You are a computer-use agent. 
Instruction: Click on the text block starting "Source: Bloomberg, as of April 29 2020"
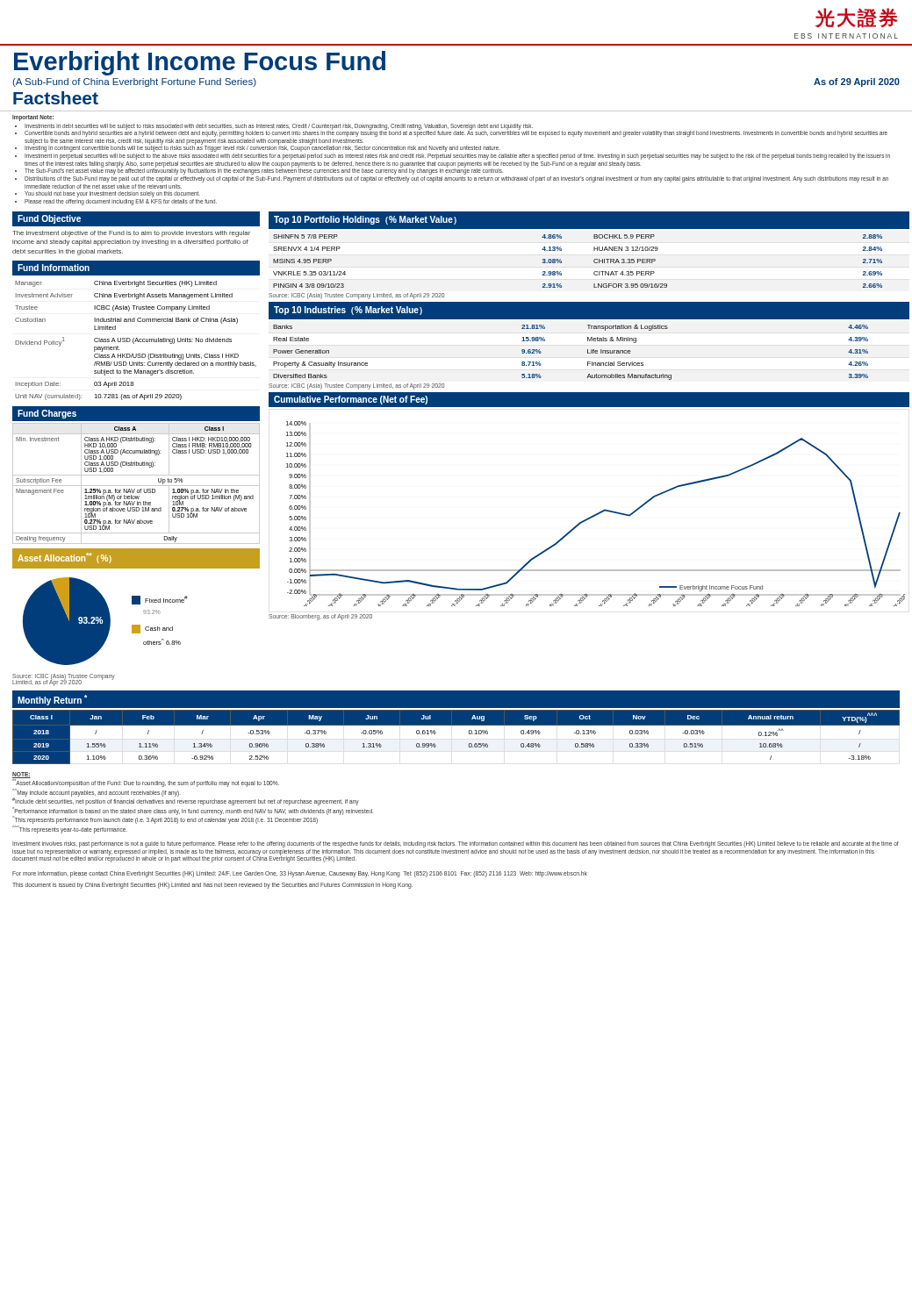point(320,616)
